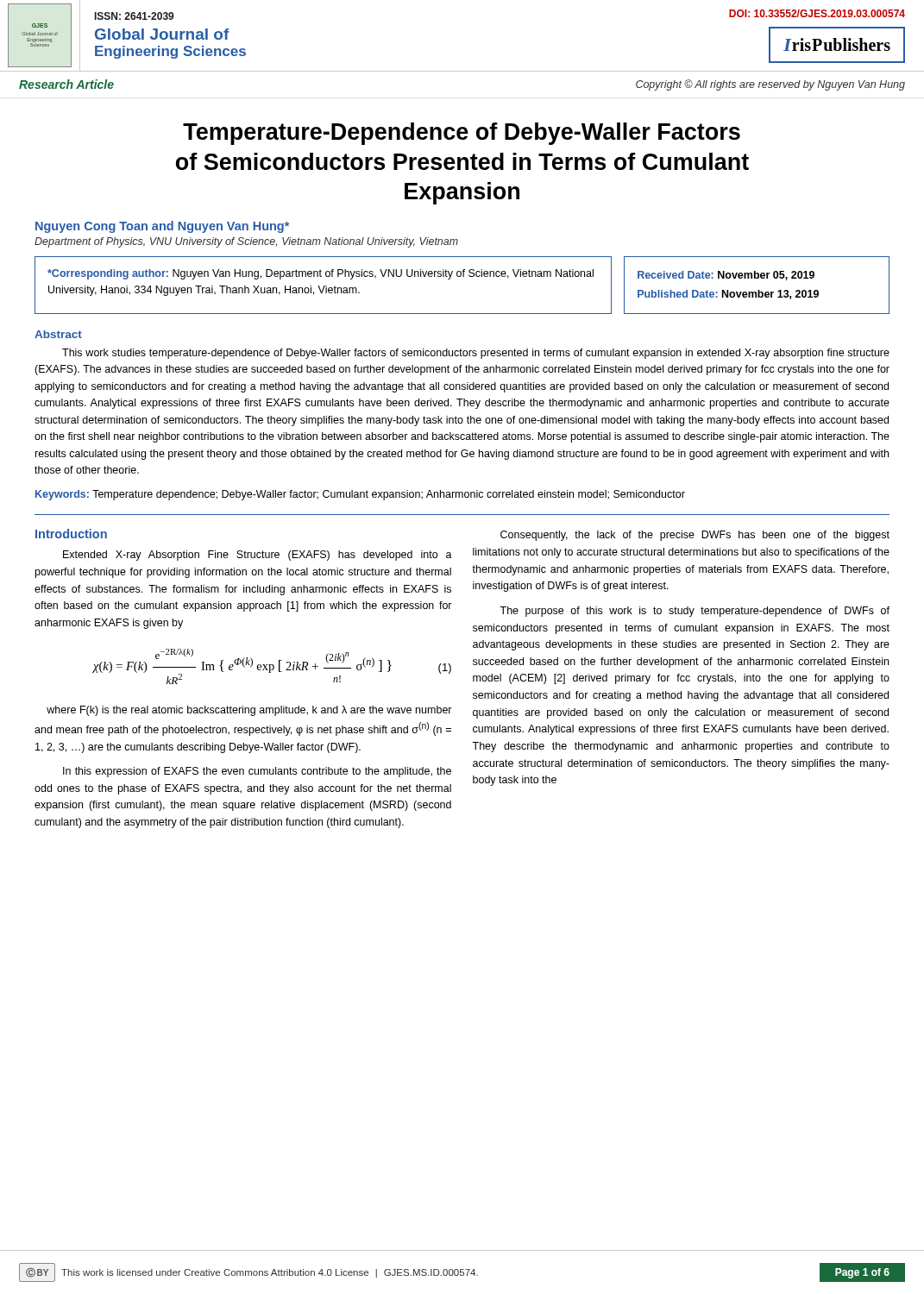
Task: Where is the passage that starts "Extended X-ray Absorption Fine"?
Action: 243,589
